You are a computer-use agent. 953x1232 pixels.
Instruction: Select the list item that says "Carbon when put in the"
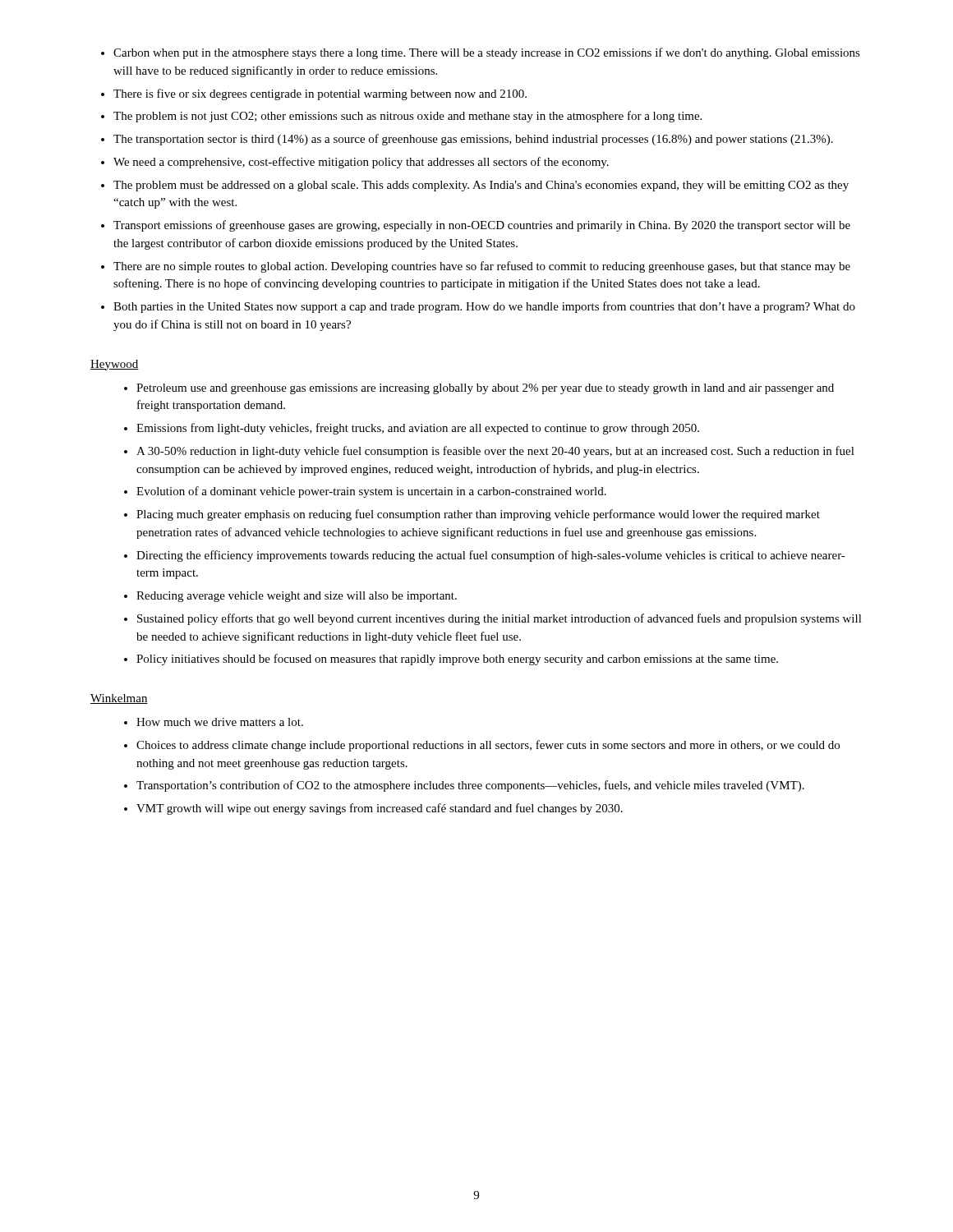click(488, 62)
